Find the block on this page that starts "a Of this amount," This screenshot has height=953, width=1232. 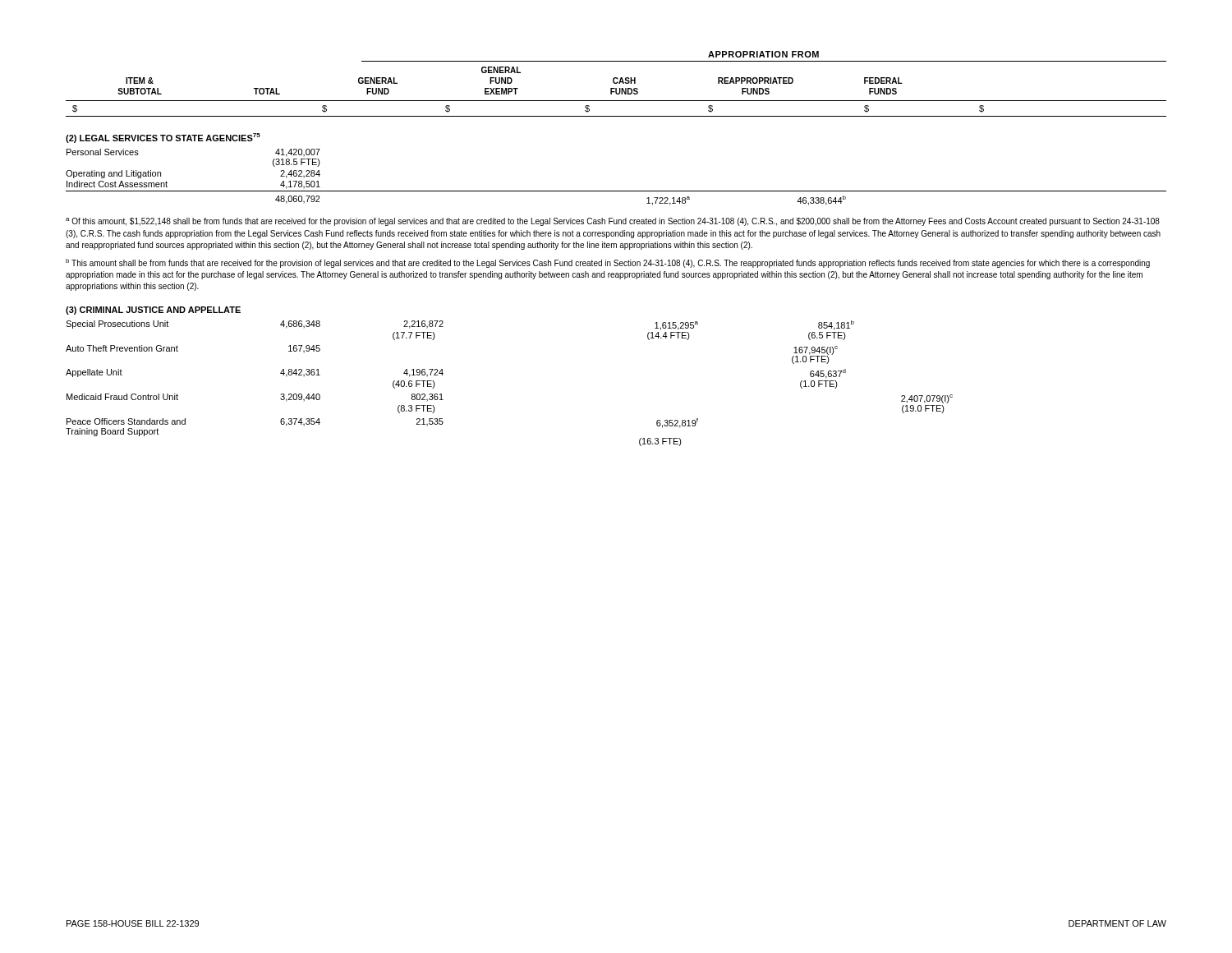pyautogui.click(x=613, y=232)
